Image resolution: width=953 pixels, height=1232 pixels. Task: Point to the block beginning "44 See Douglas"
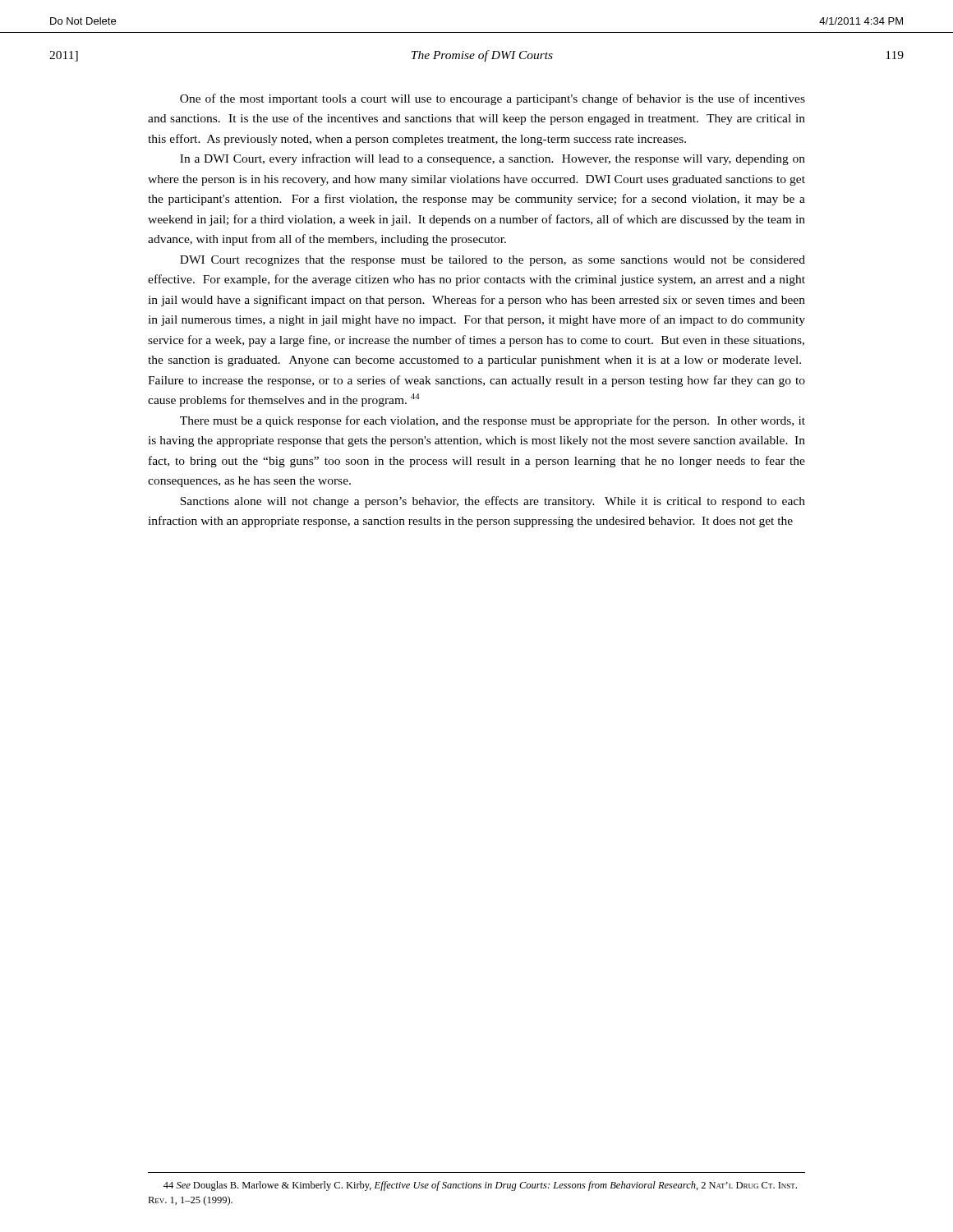[x=476, y=1192]
